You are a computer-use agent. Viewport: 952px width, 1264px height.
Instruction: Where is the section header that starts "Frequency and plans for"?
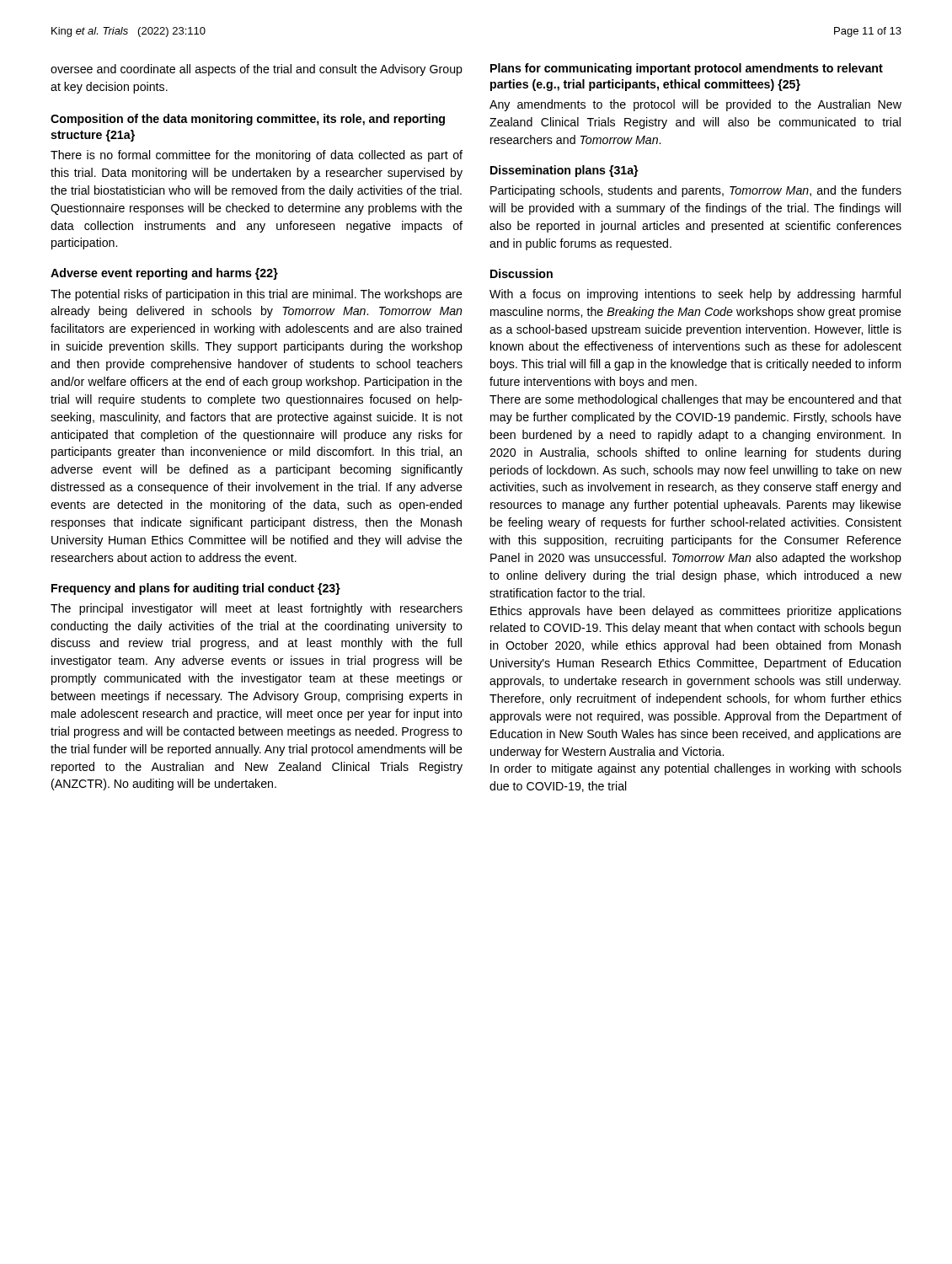195,588
